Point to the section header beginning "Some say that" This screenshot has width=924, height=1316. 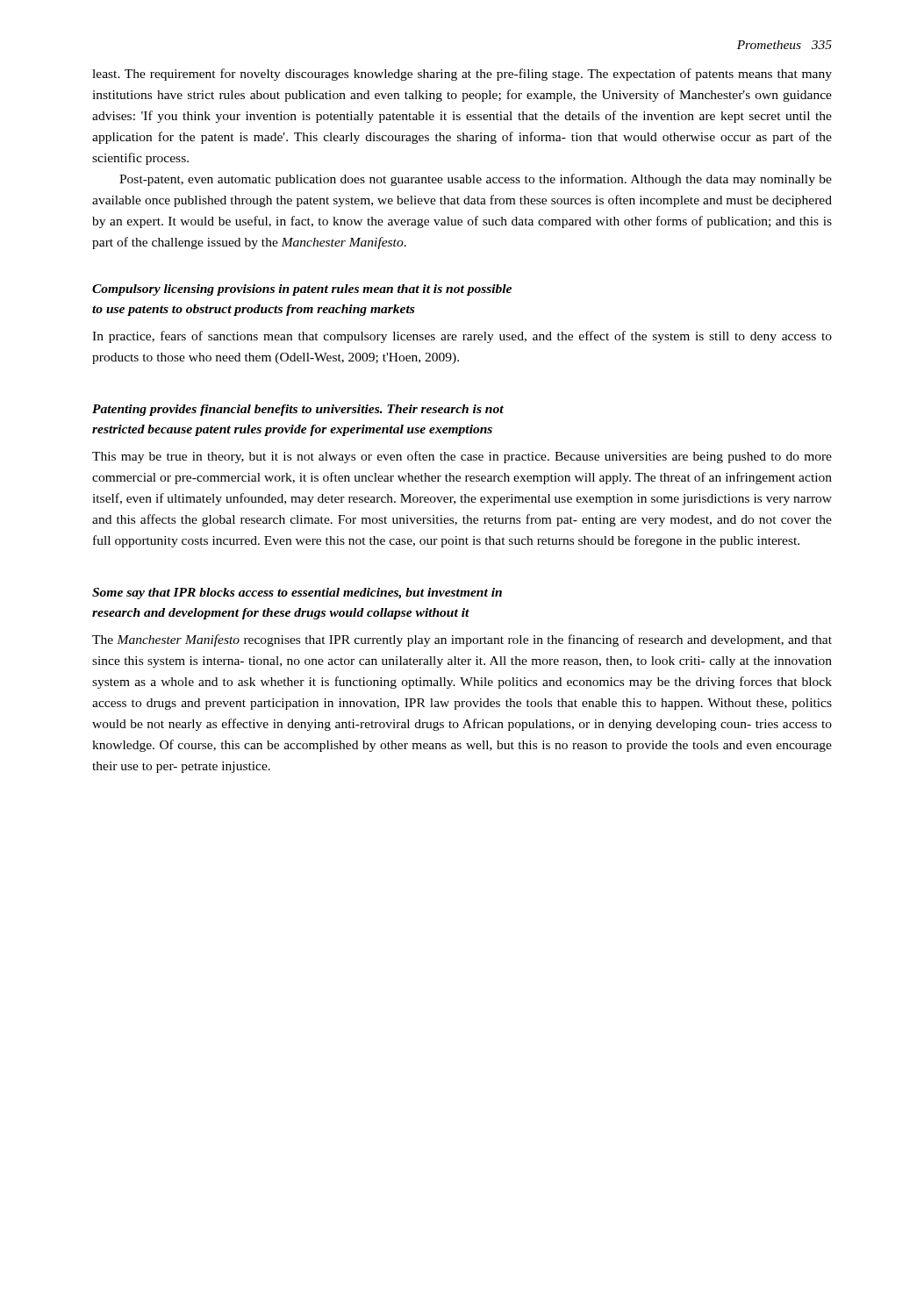pos(297,602)
